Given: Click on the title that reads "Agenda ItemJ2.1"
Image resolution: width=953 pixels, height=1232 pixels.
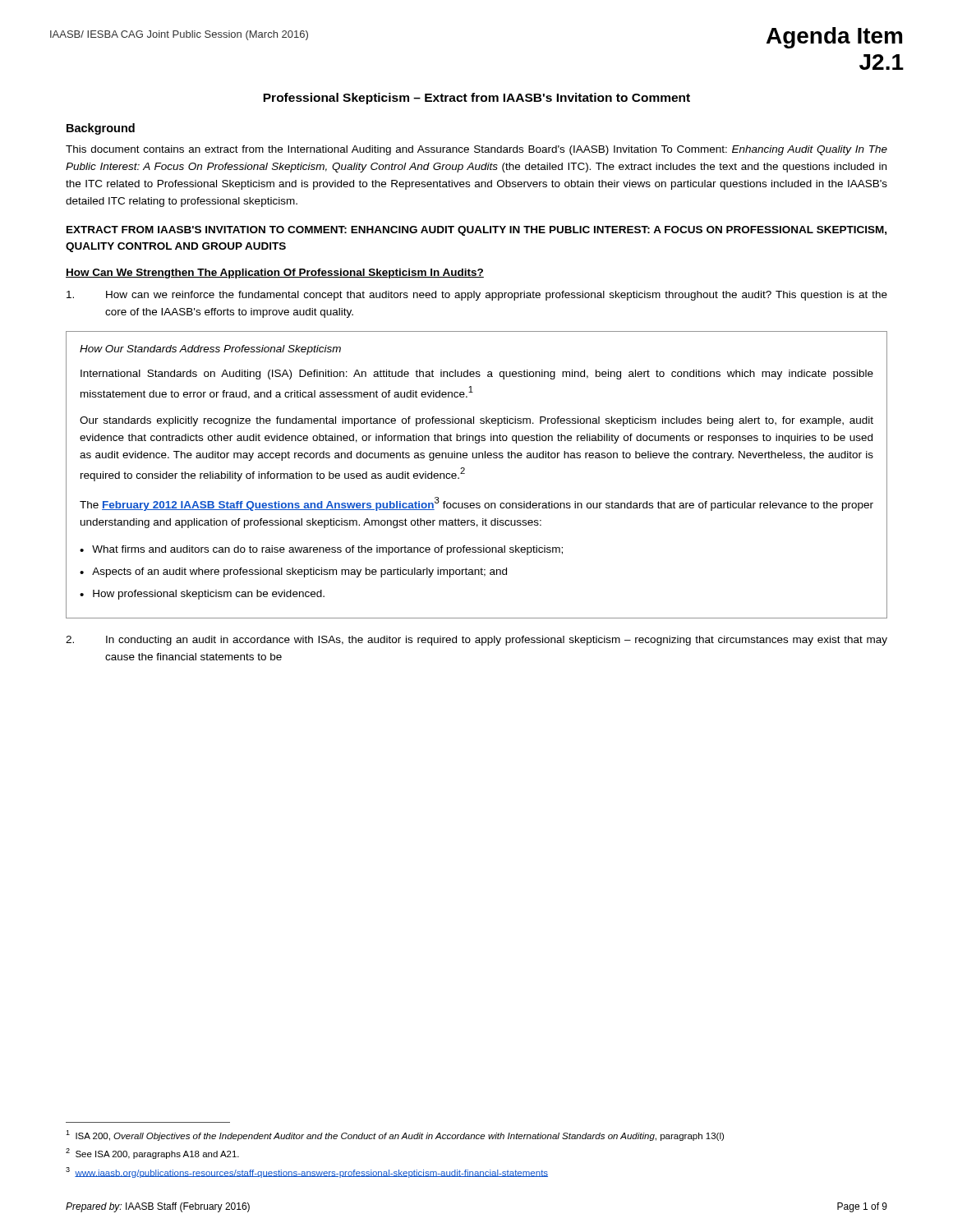Looking at the screenshot, I should point(835,49).
